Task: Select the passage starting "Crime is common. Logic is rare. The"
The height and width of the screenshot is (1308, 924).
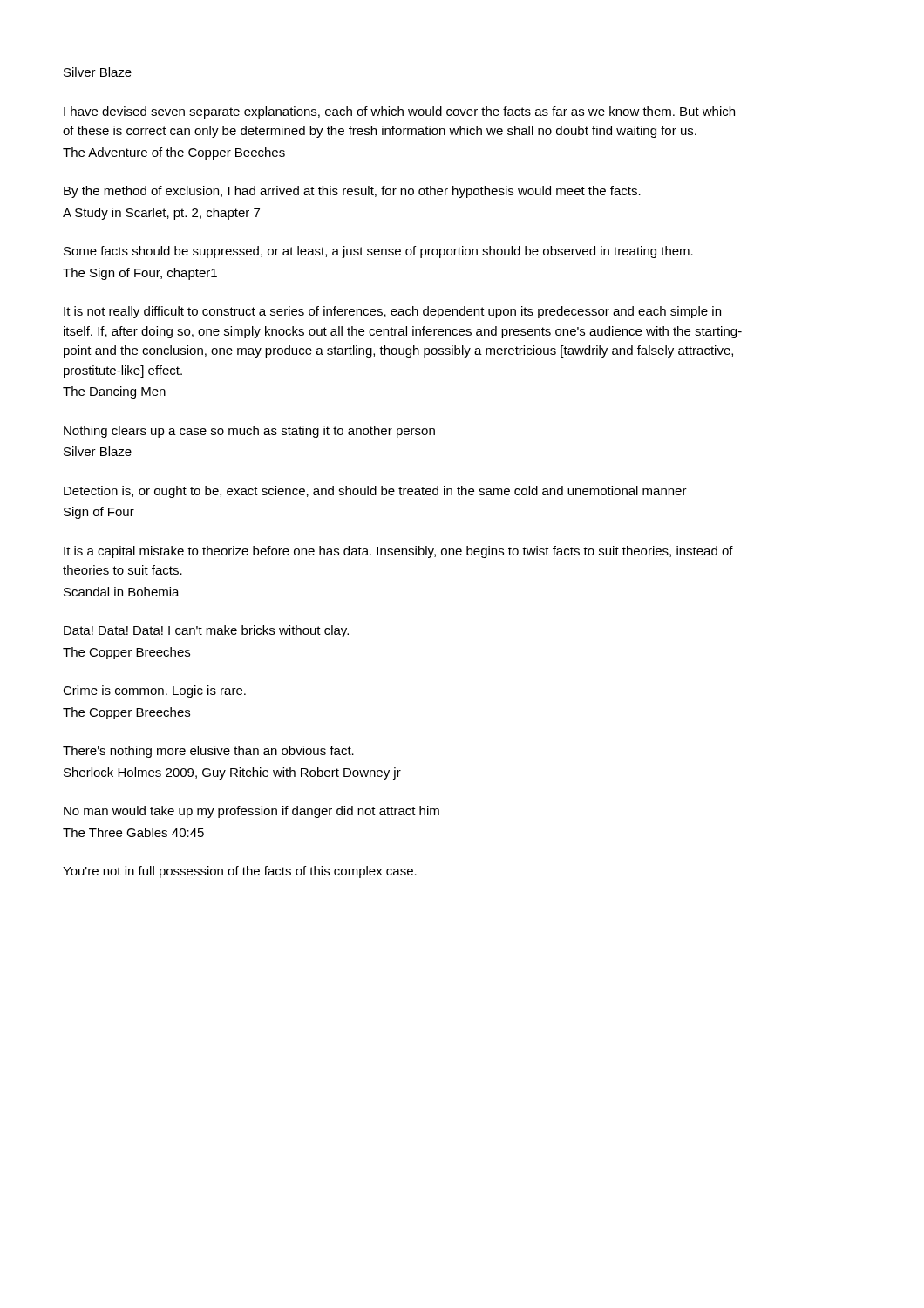Action: click(x=154, y=691)
